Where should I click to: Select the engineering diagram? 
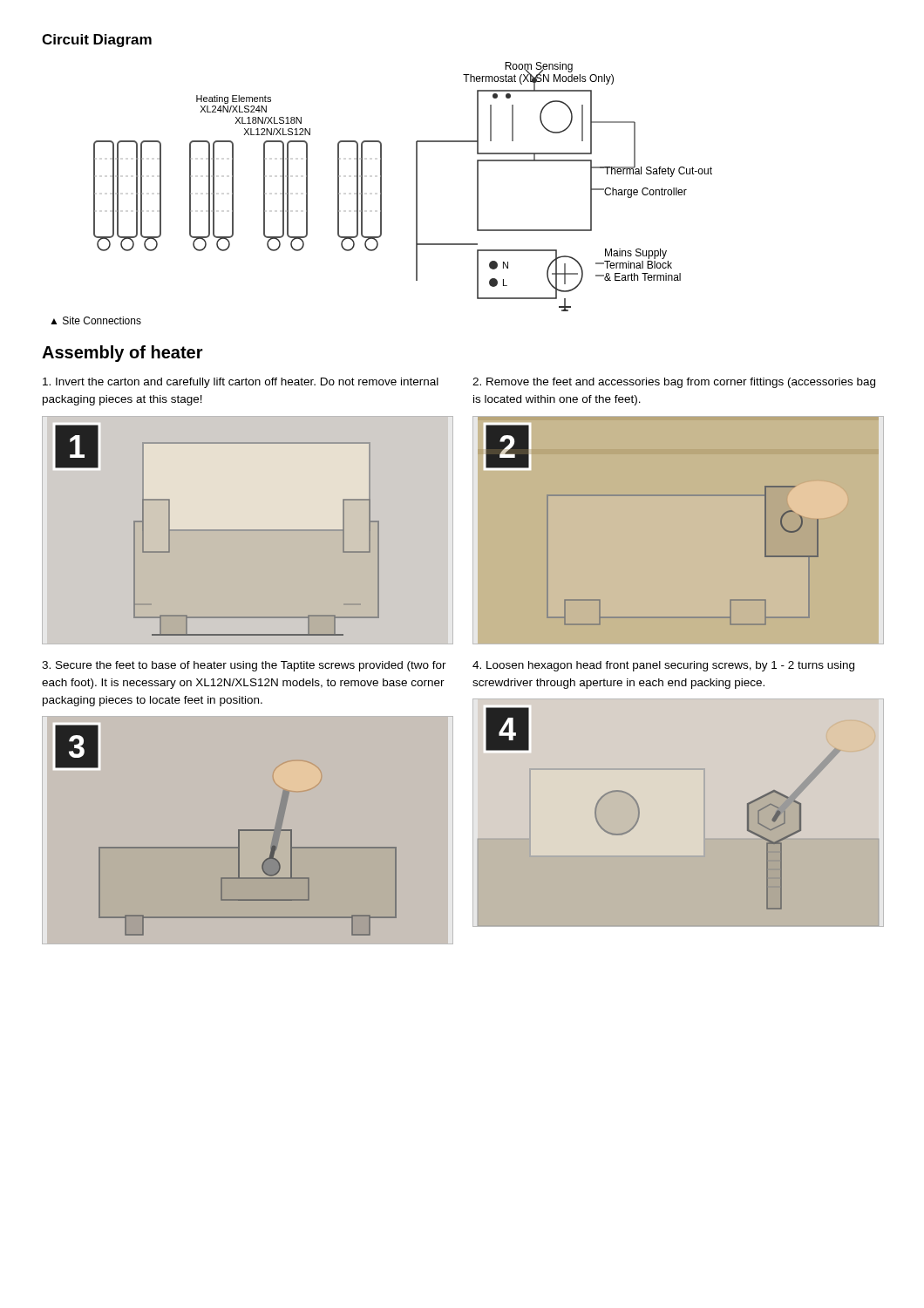click(462, 183)
